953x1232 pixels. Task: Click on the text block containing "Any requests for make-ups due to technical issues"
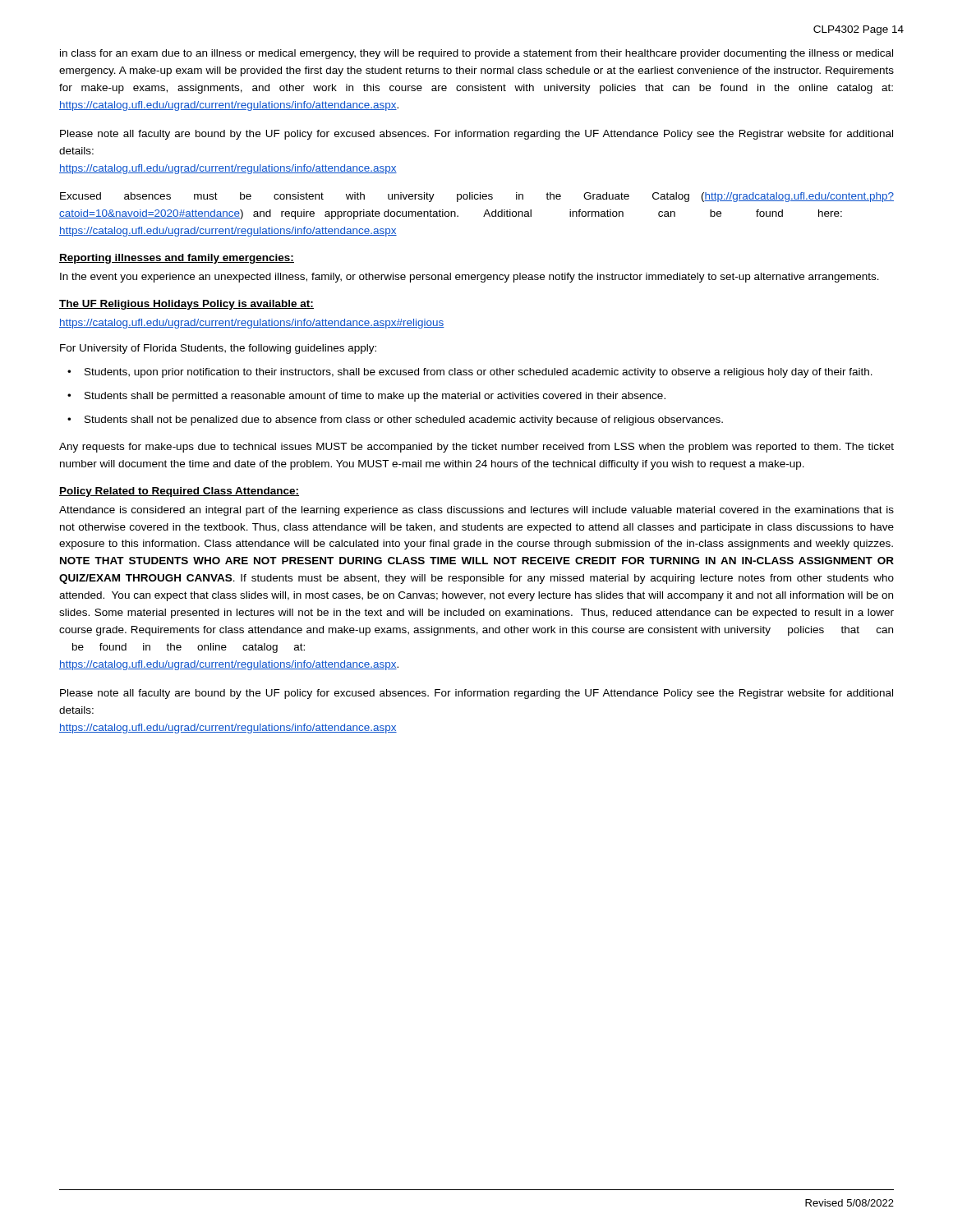(476, 455)
